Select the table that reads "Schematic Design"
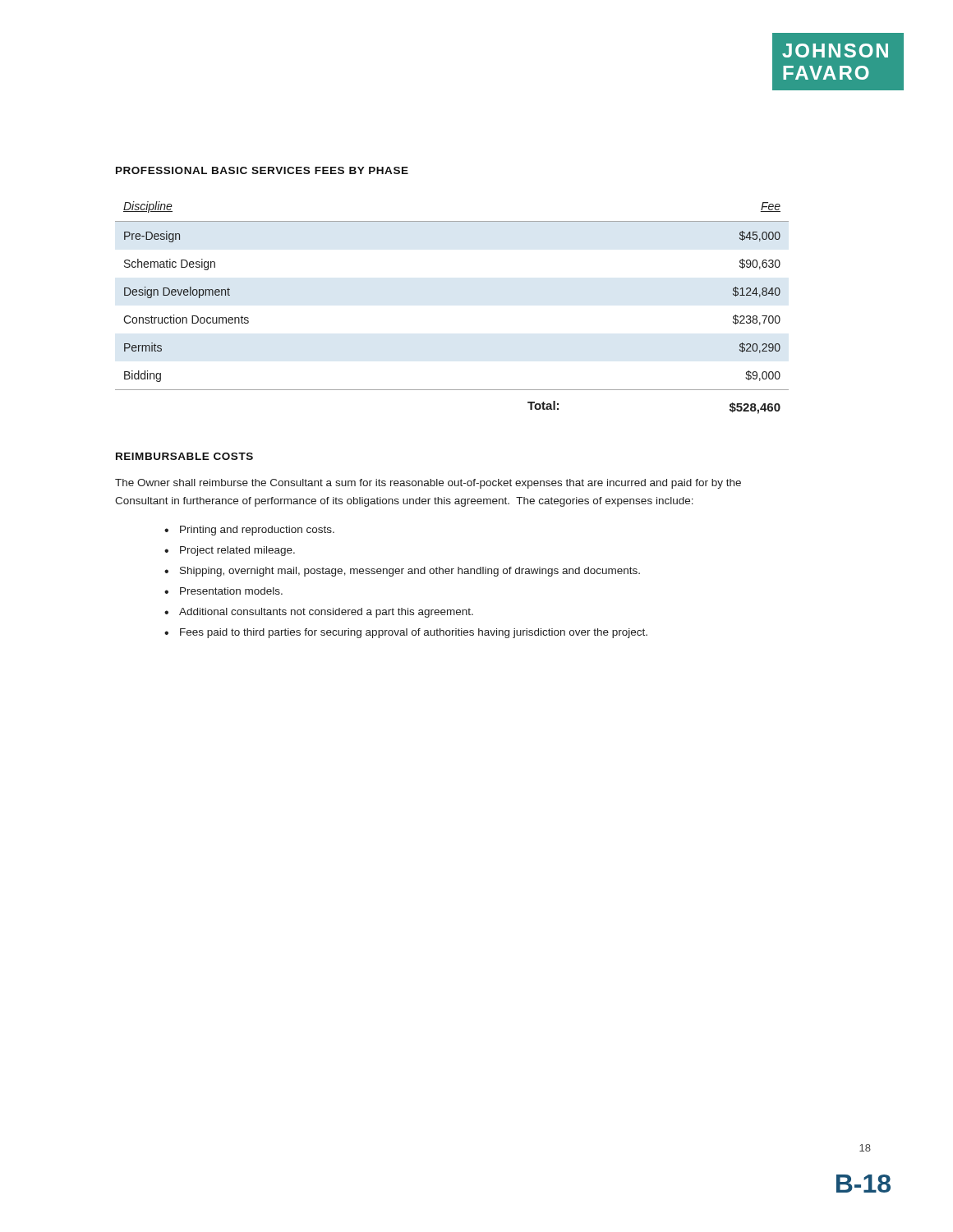The width and height of the screenshot is (953, 1232). pyautogui.click(x=452, y=308)
